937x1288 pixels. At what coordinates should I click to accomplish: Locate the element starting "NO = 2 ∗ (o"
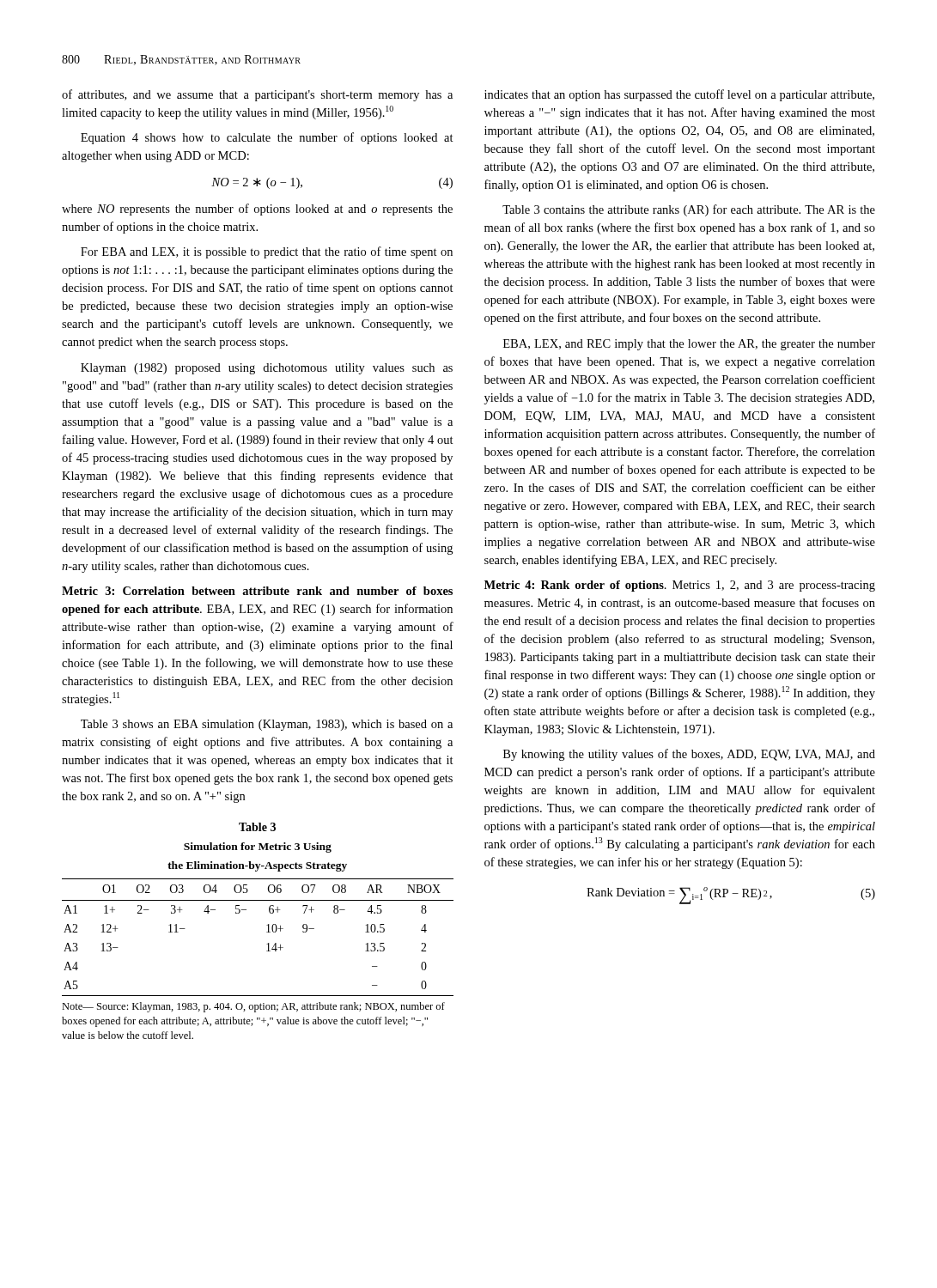click(257, 183)
